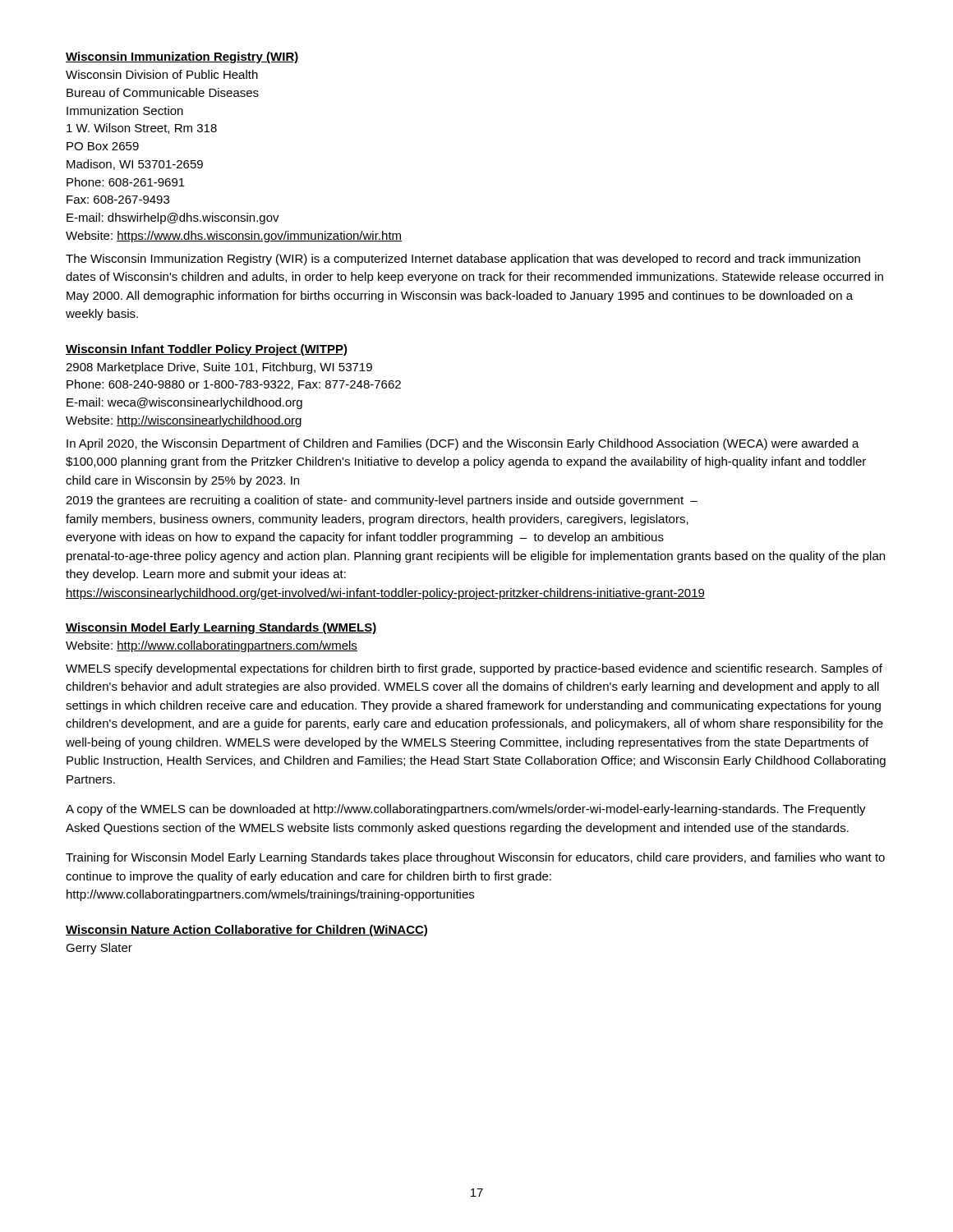
Task: Point to the block beginning "2908 Marketplace Drive, Suite 101,"
Action: (234, 393)
